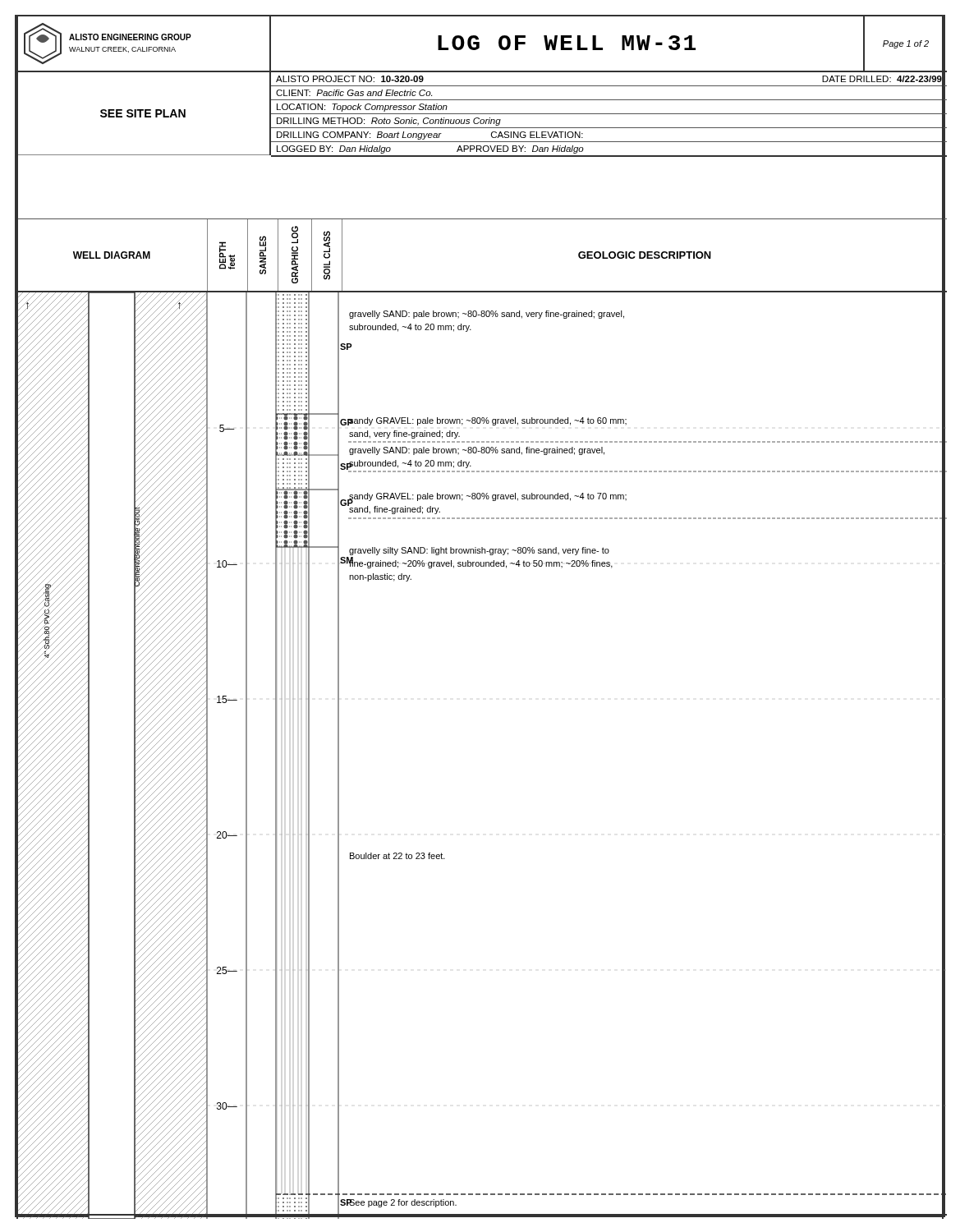Find the text block starting "WELL DIAGRAM"
Screen dimensions: 1232x960
click(112, 255)
